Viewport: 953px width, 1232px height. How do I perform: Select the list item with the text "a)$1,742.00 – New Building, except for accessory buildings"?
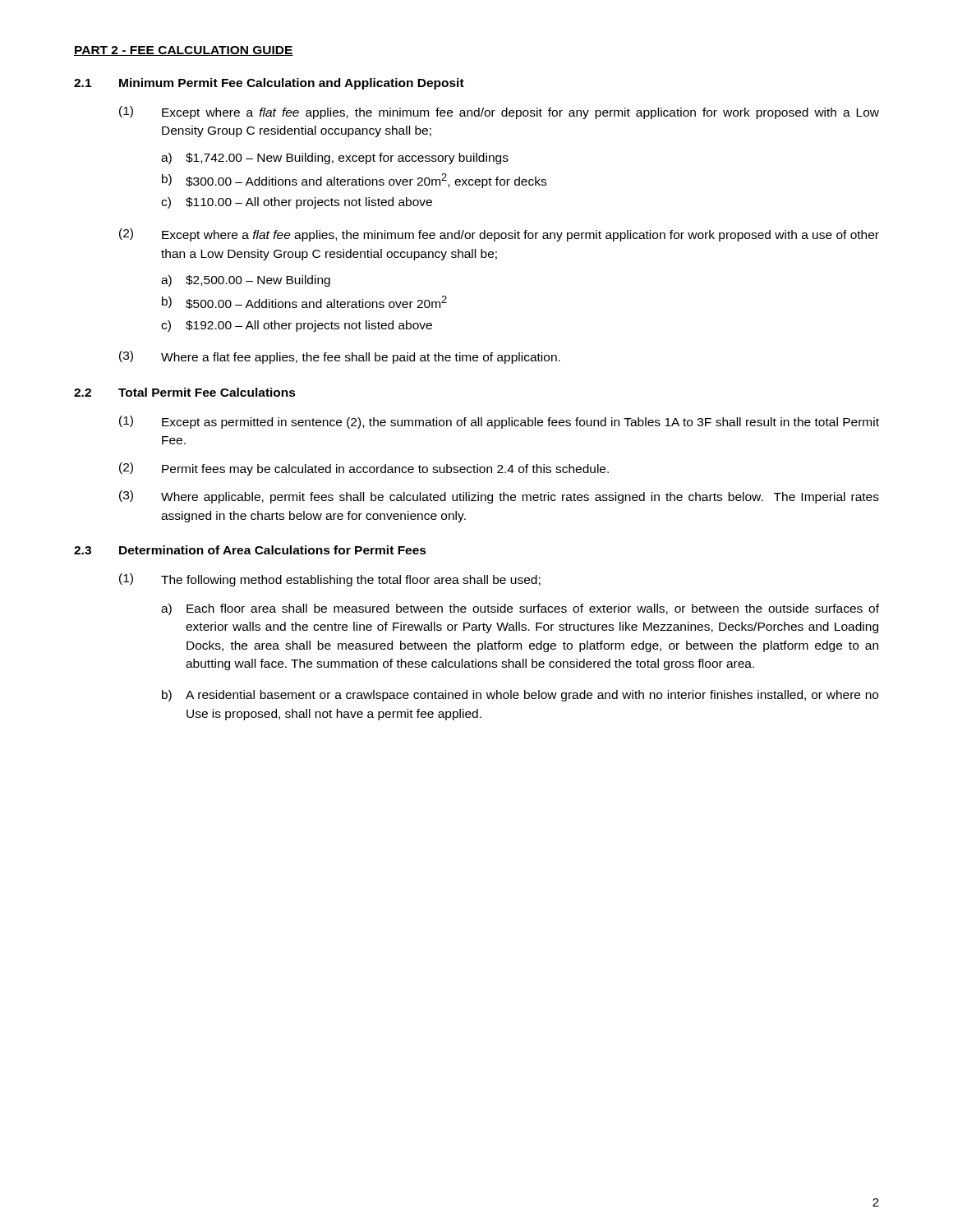coord(335,159)
